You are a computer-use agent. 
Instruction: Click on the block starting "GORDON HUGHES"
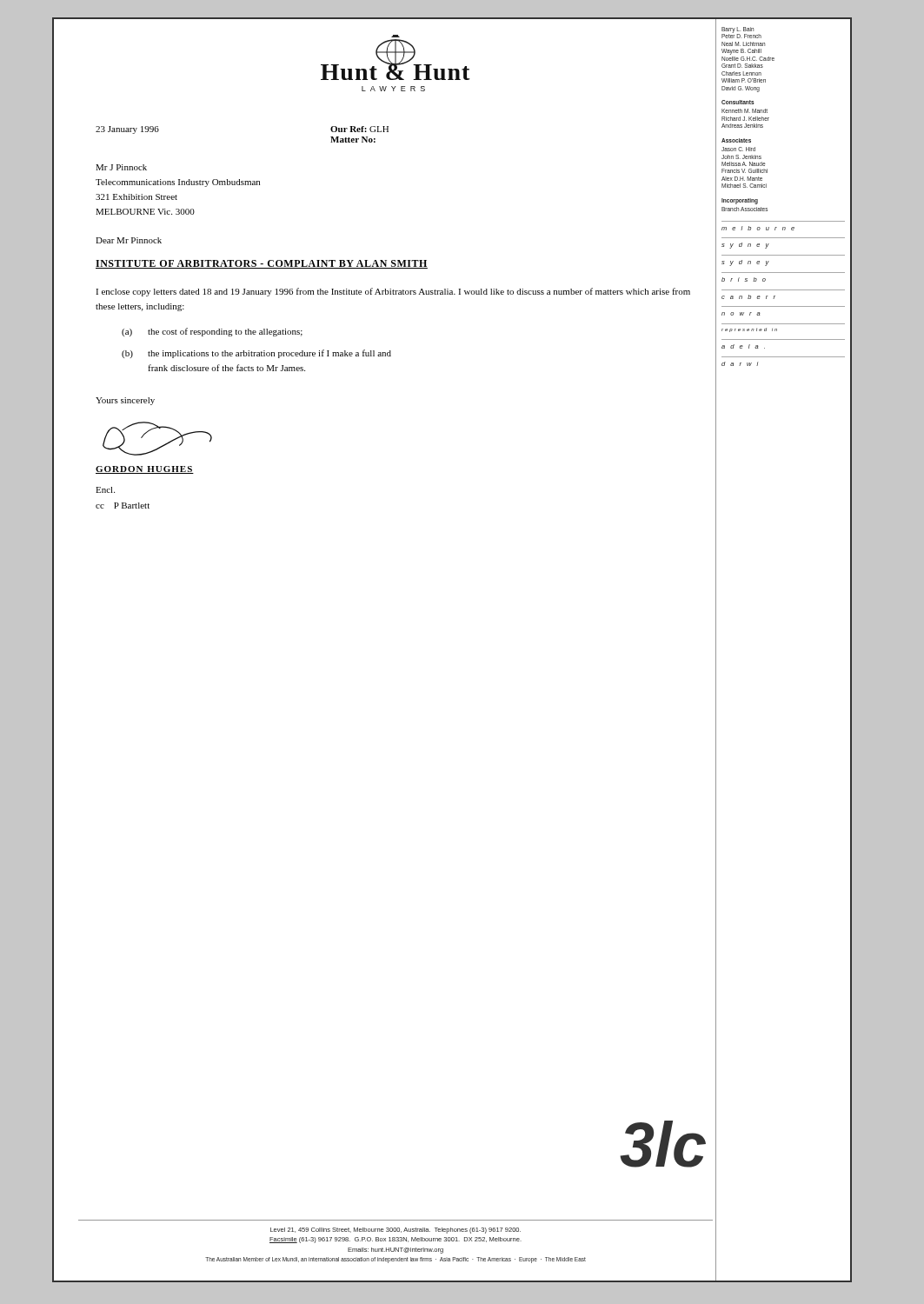144,469
